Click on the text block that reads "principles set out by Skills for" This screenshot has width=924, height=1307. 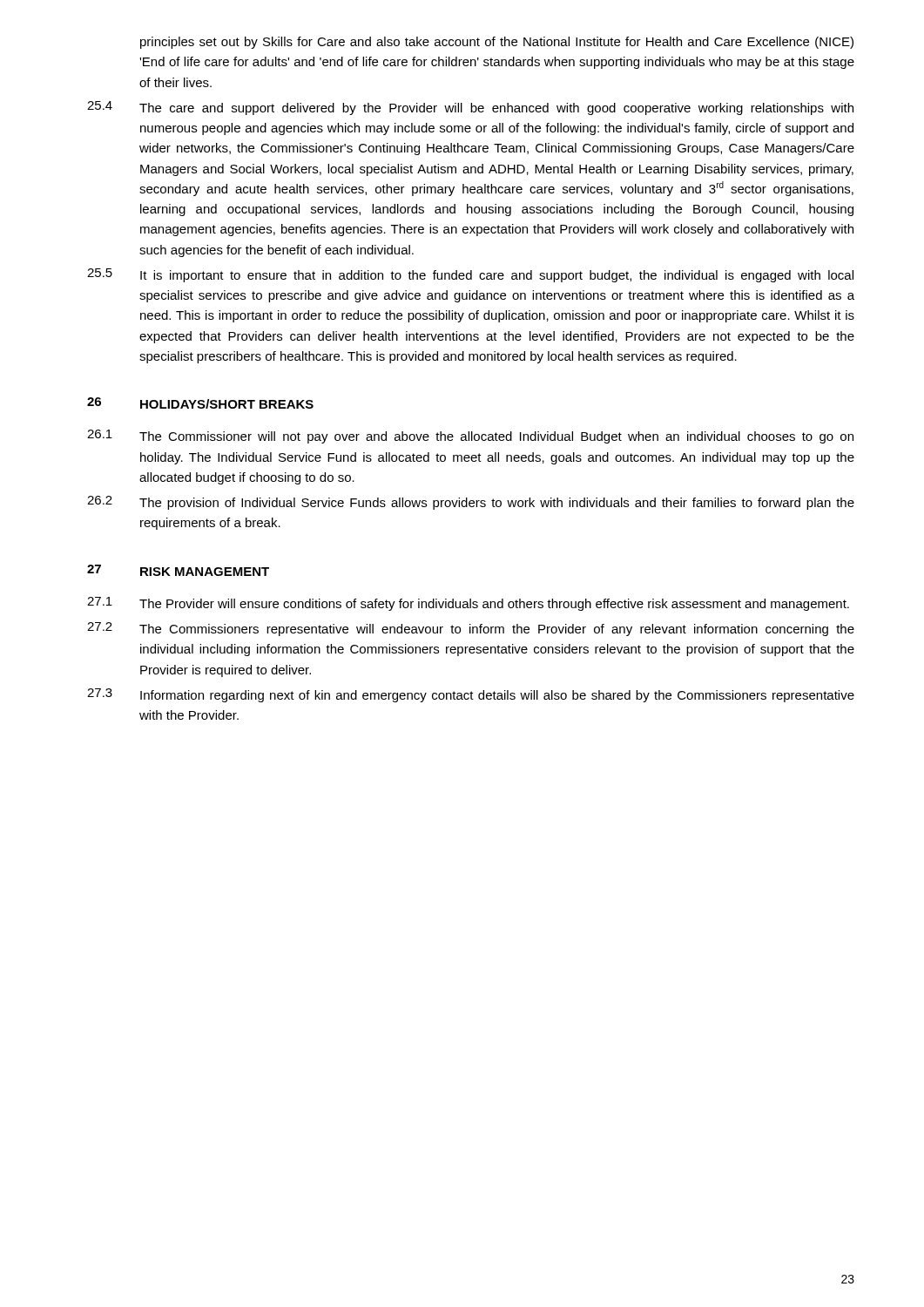point(471,62)
